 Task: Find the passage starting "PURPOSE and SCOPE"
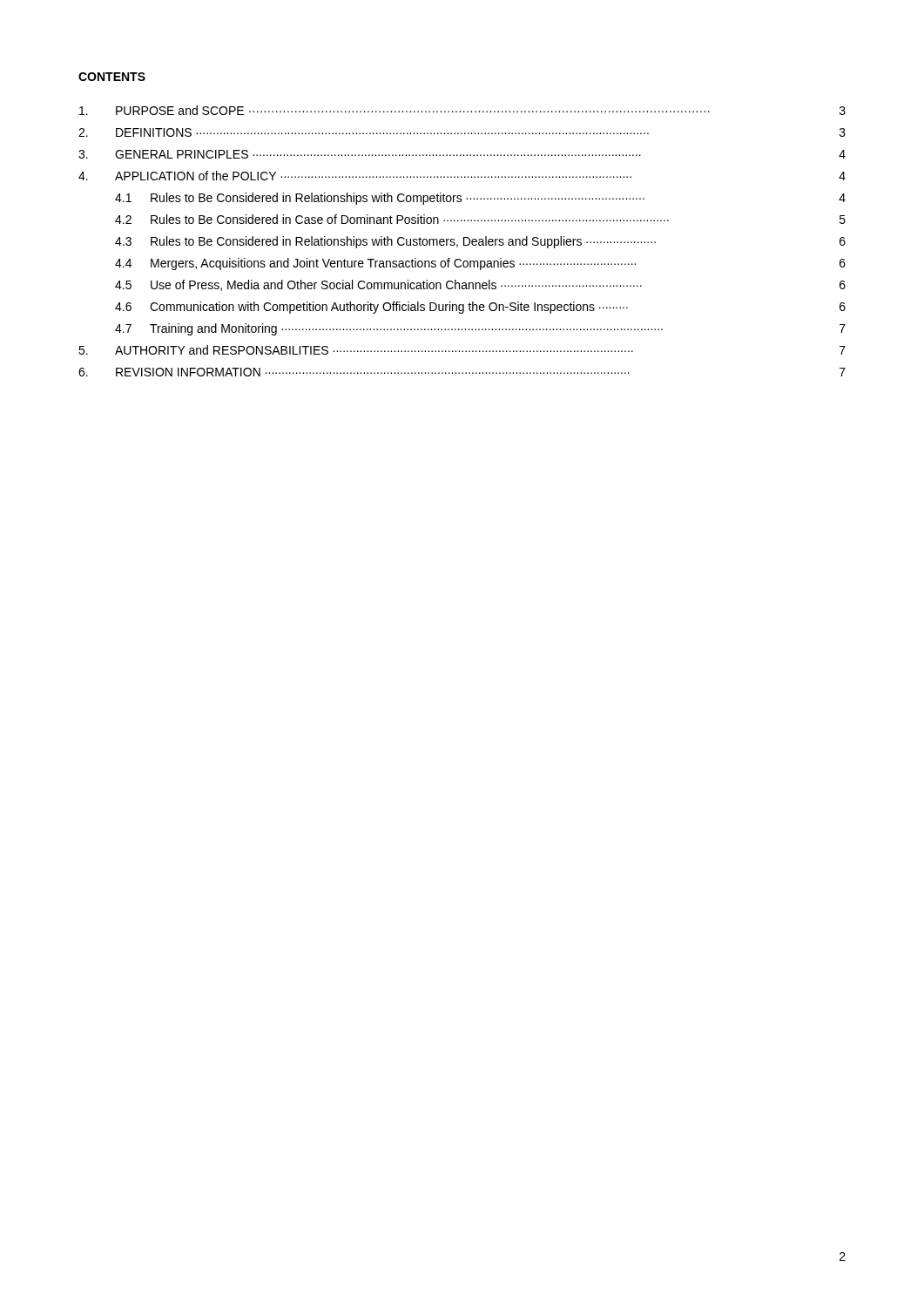coord(462,109)
